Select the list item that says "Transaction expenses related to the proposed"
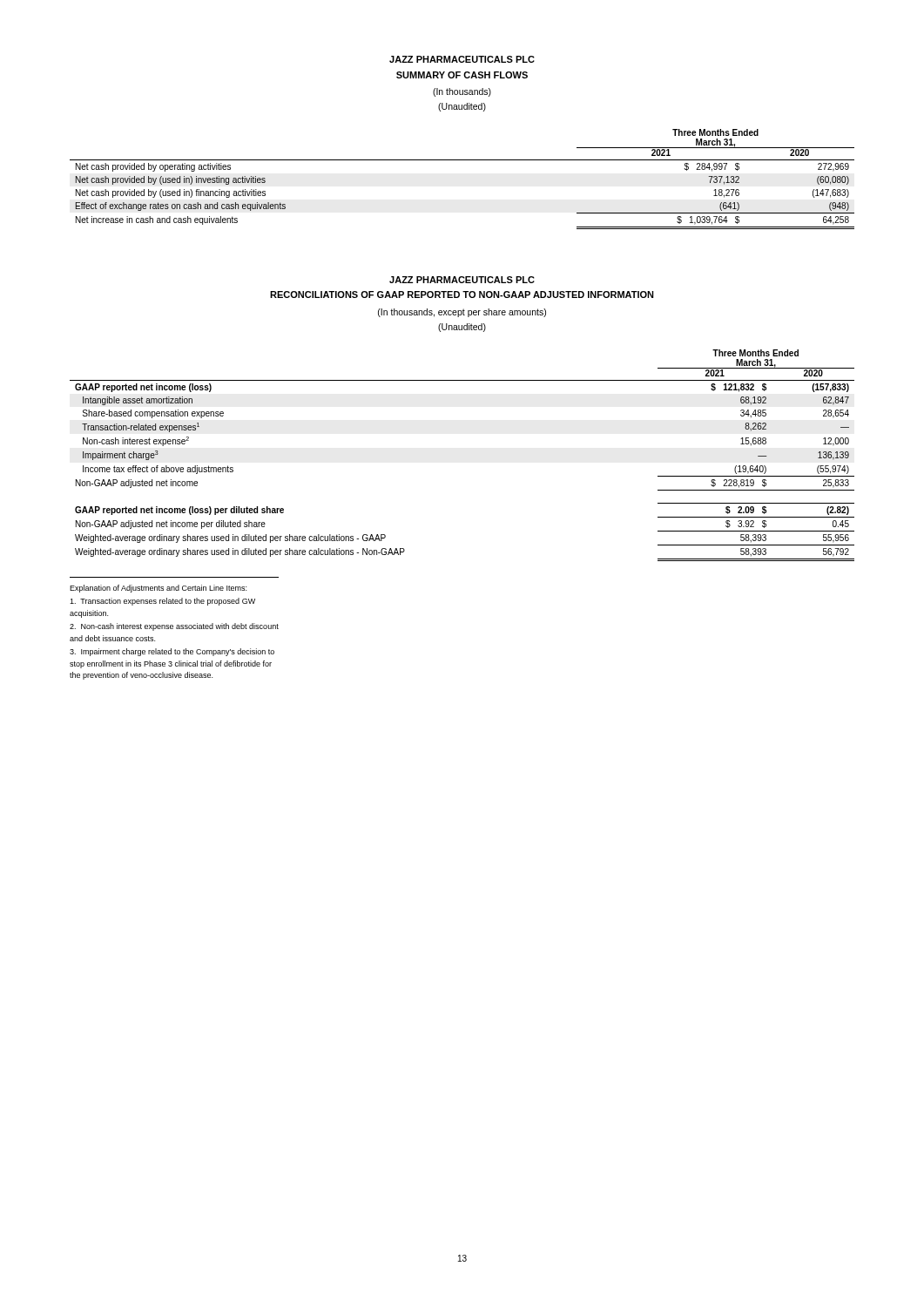Viewport: 924px width, 1307px height. tap(174, 608)
